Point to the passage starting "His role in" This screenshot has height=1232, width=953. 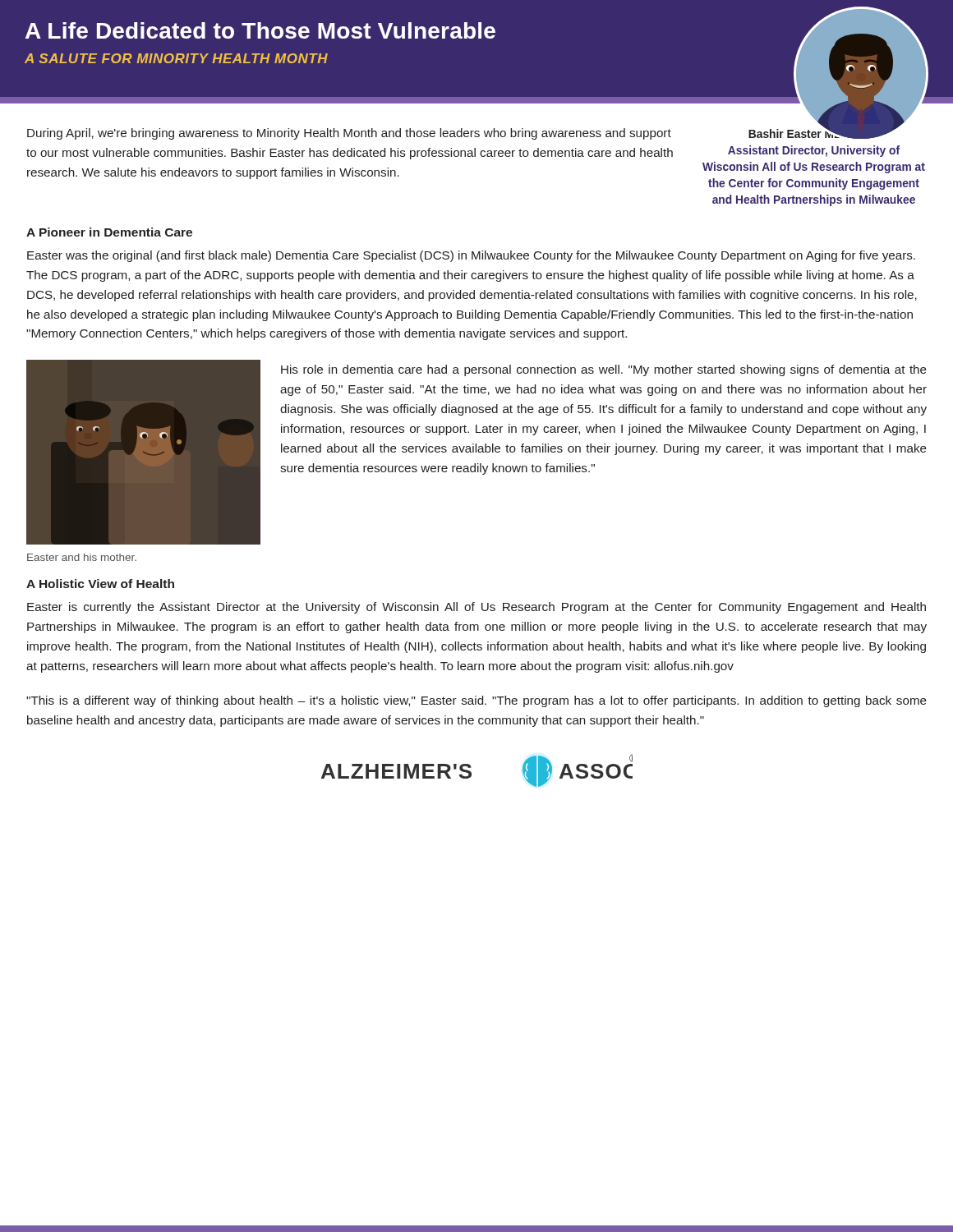(x=603, y=418)
